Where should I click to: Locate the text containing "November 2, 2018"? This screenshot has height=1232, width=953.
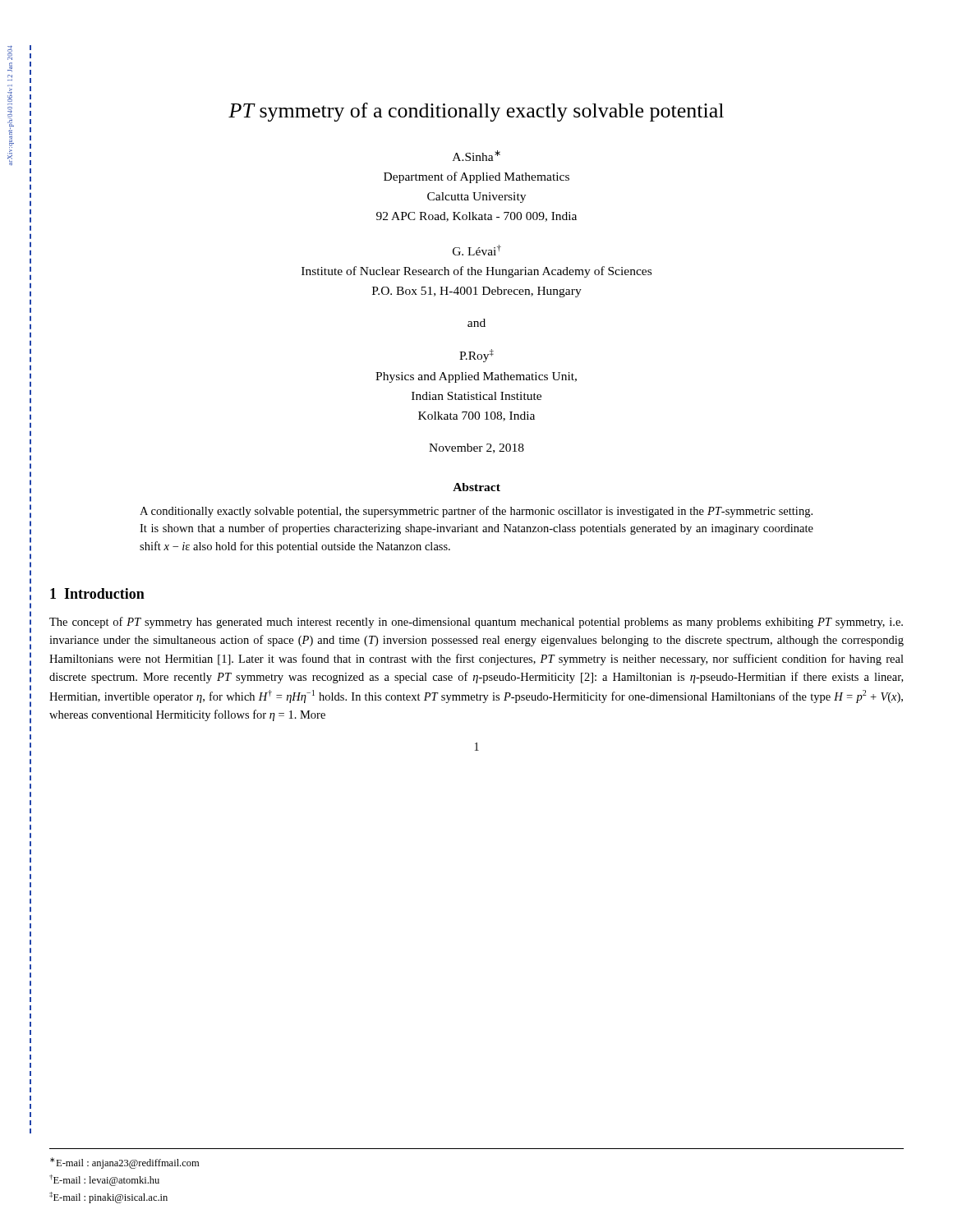(476, 447)
